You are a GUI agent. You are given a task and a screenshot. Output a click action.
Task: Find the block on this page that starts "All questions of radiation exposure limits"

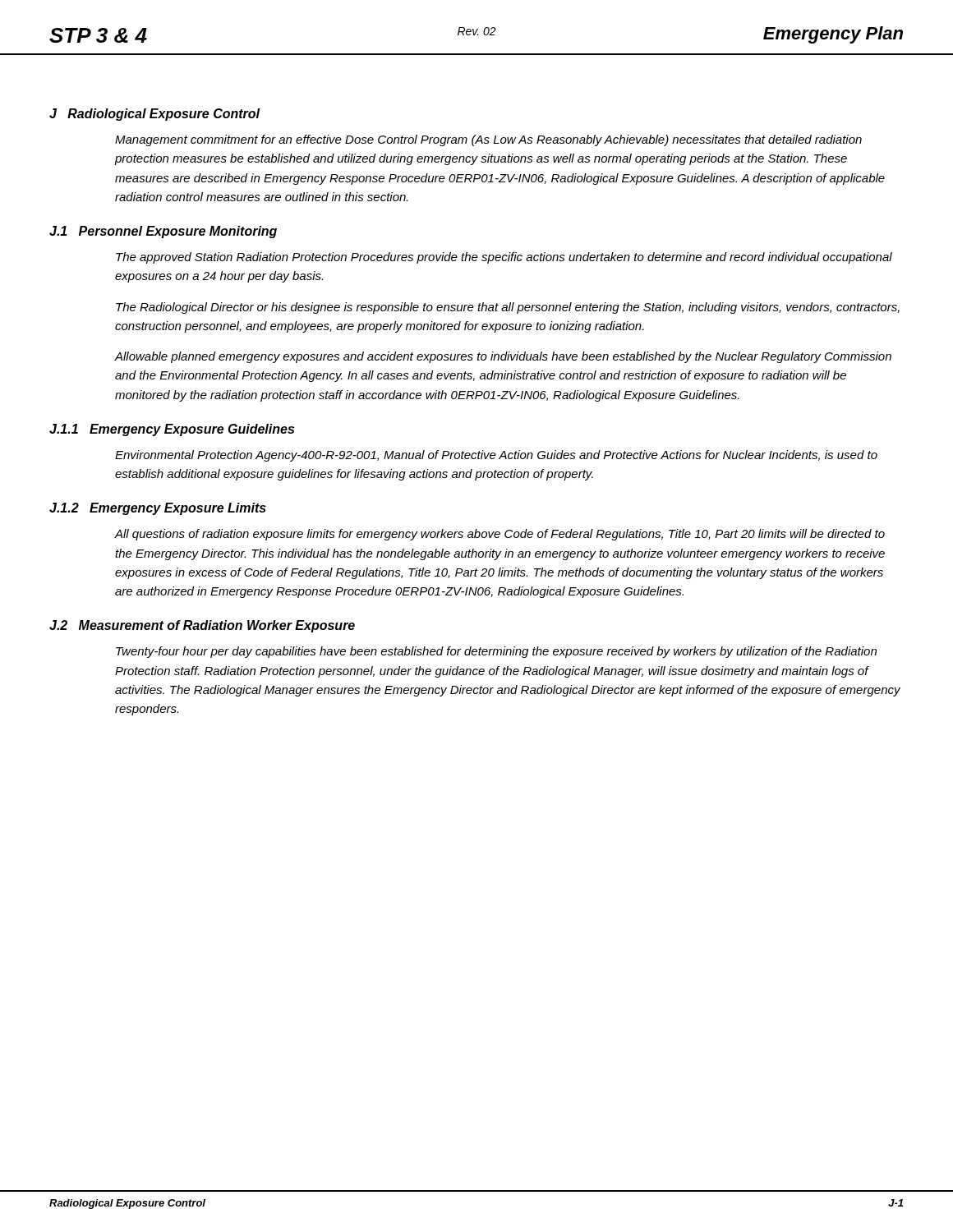tap(500, 562)
